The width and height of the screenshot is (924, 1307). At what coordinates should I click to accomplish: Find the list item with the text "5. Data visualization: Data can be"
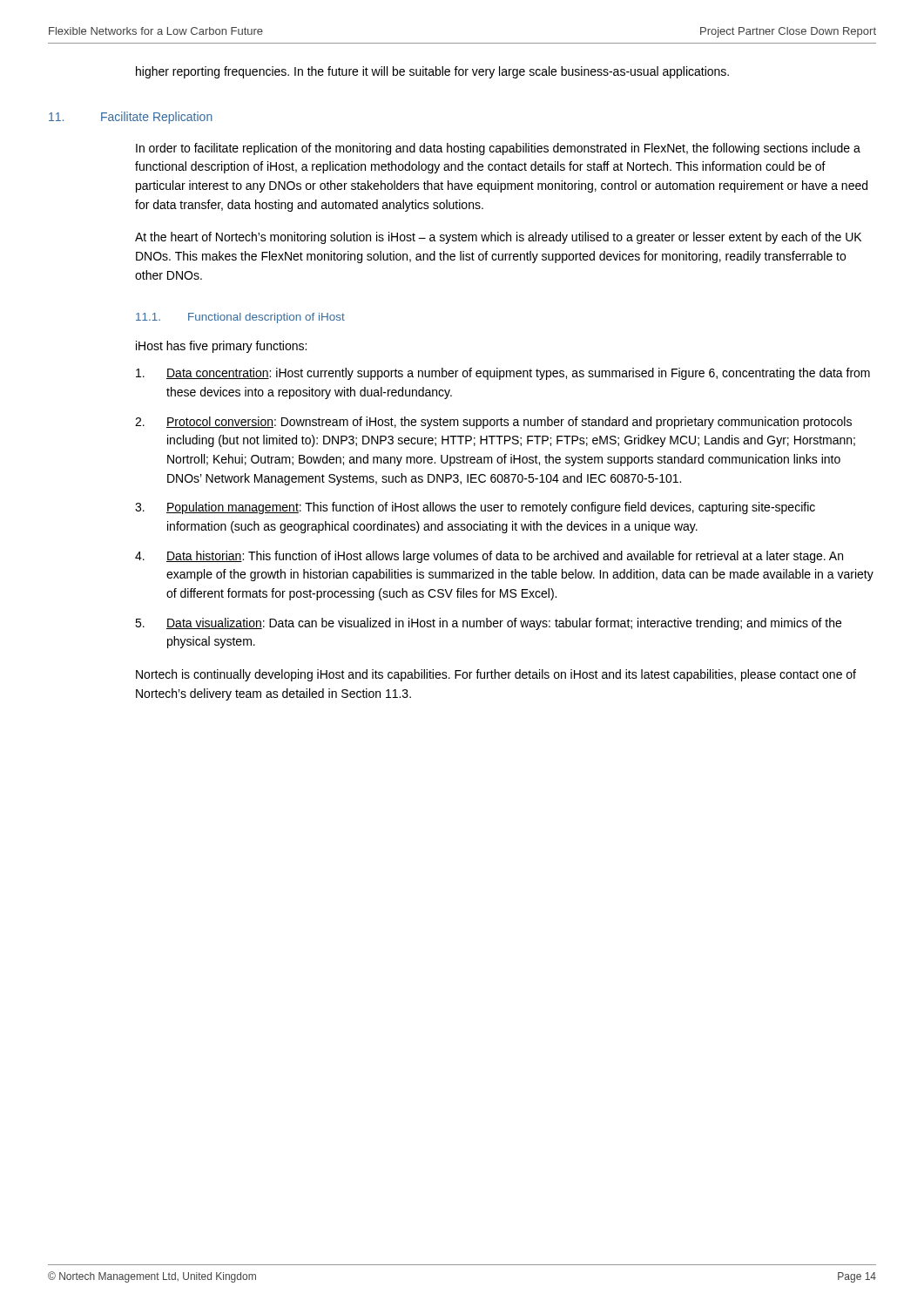click(506, 633)
